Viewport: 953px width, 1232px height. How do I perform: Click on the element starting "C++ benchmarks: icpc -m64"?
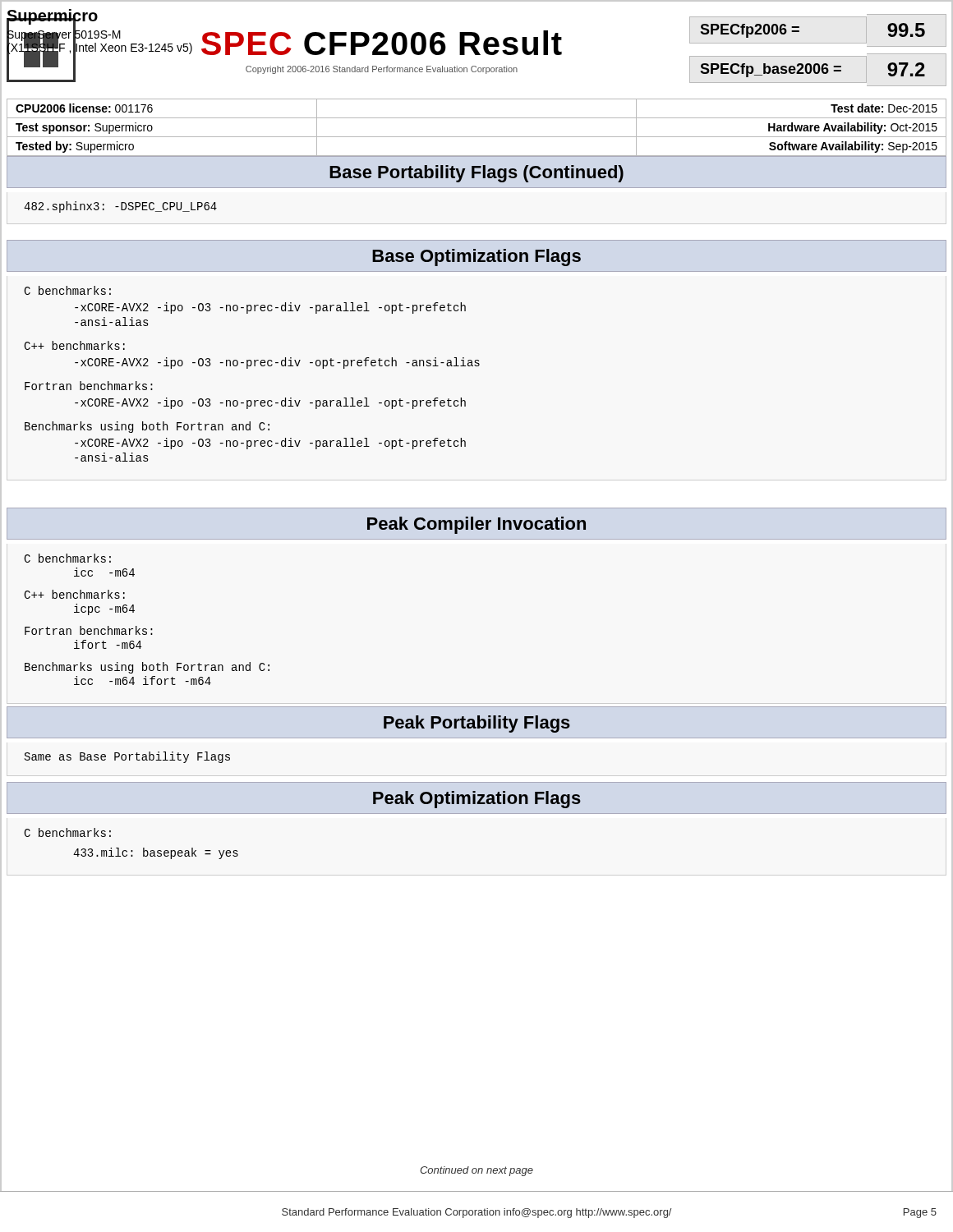click(x=80, y=602)
